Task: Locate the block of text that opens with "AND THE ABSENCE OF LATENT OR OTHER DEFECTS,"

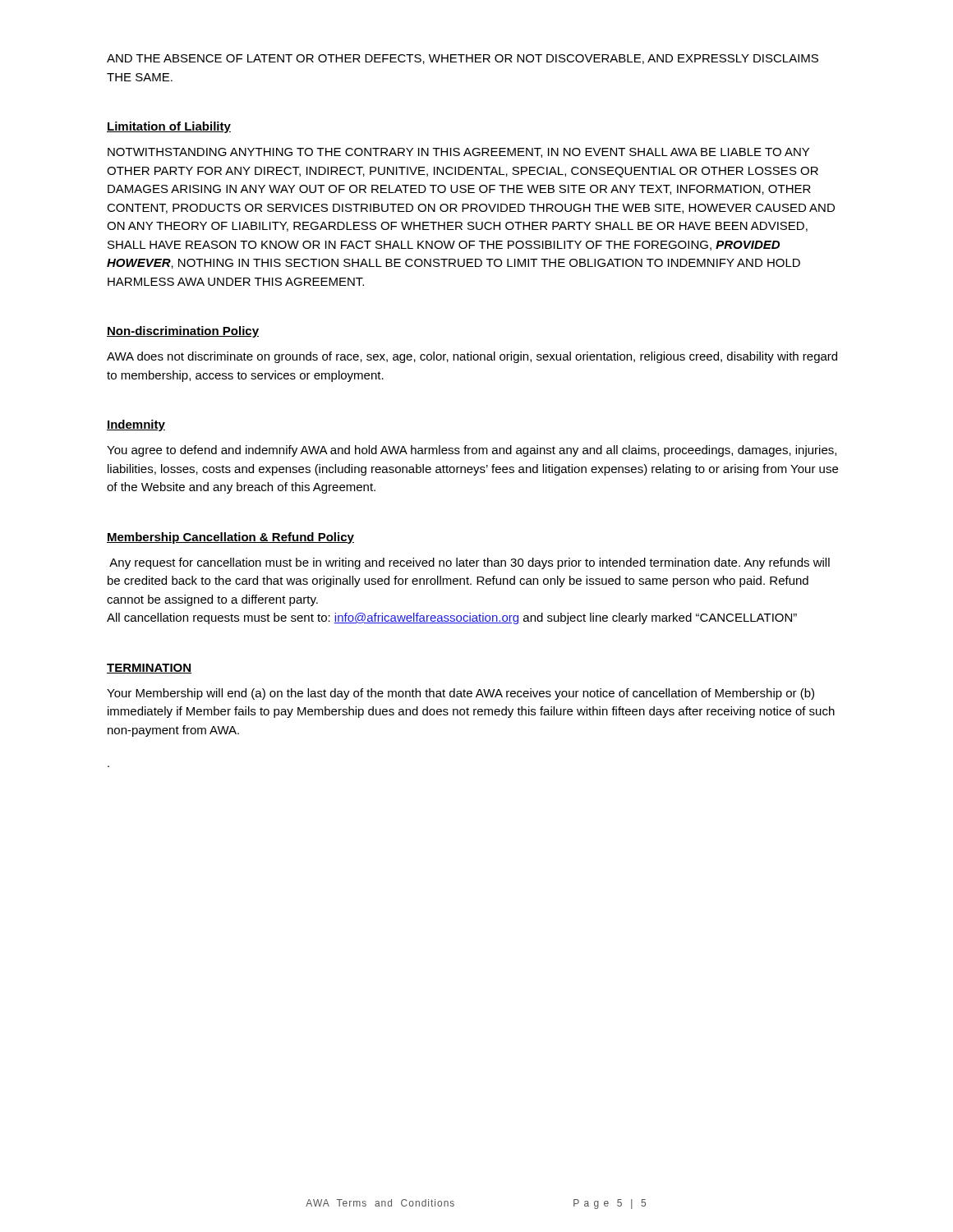Action: (463, 67)
